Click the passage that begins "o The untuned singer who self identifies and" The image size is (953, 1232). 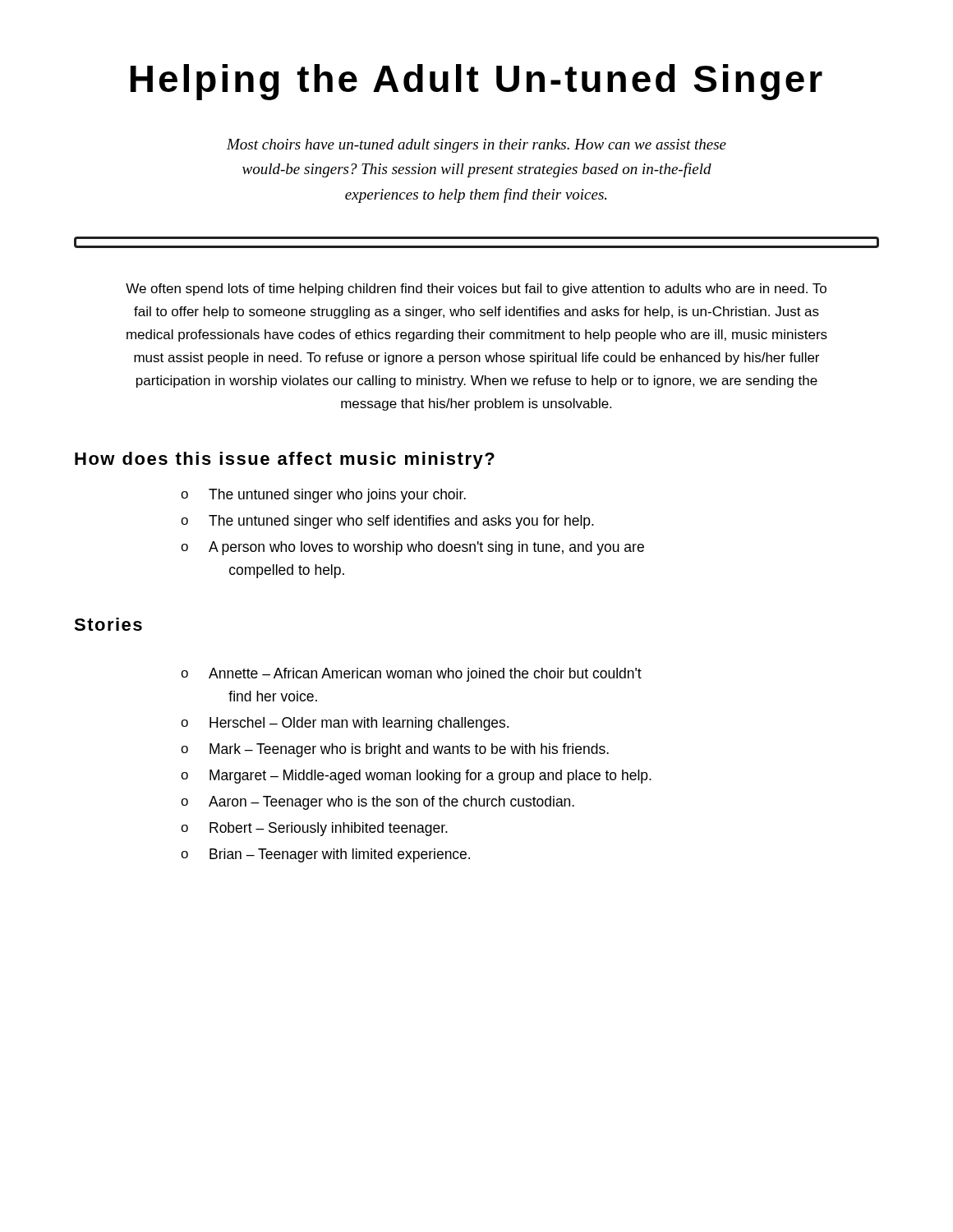tap(388, 521)
